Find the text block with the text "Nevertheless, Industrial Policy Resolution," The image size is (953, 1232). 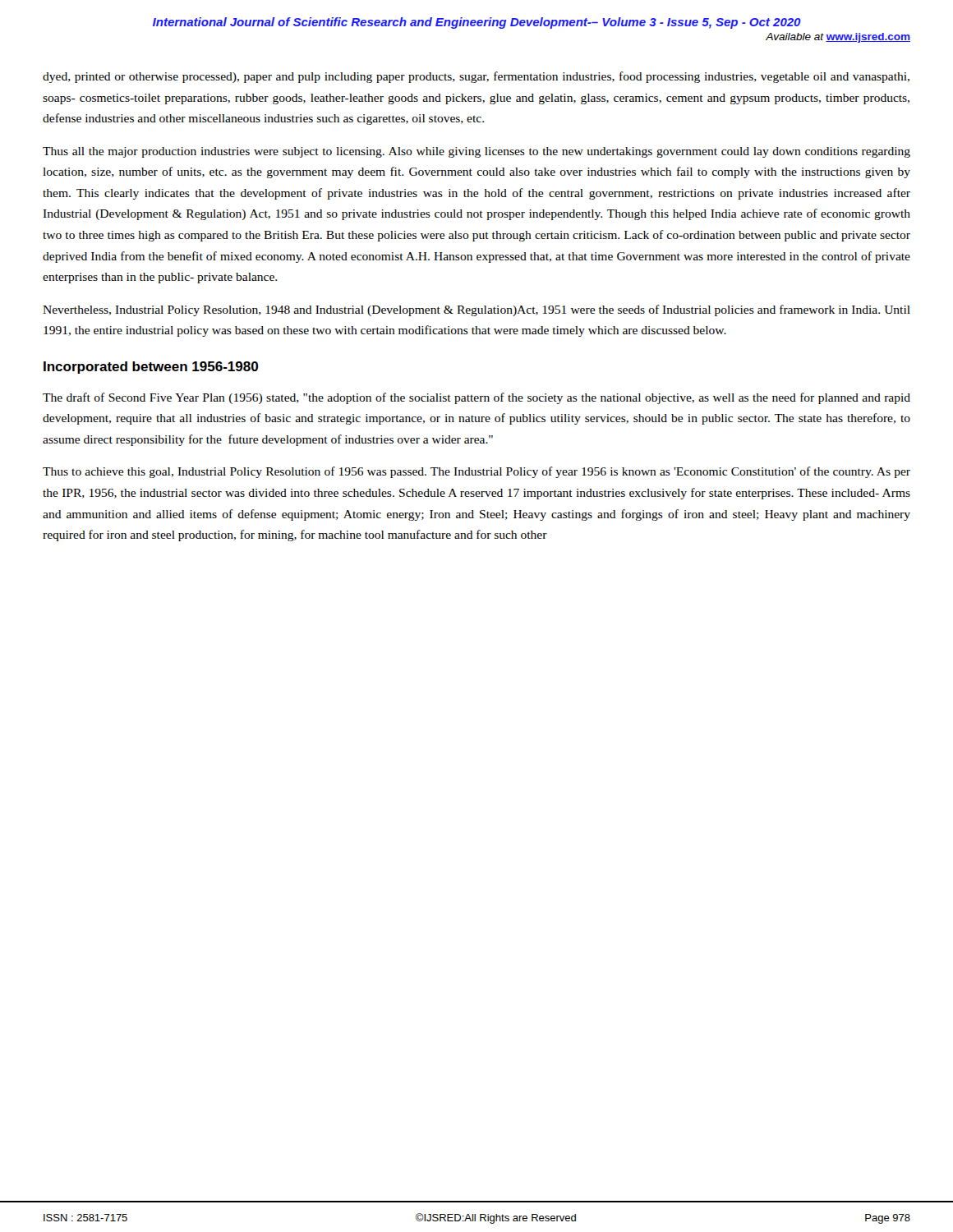[476, 319]
